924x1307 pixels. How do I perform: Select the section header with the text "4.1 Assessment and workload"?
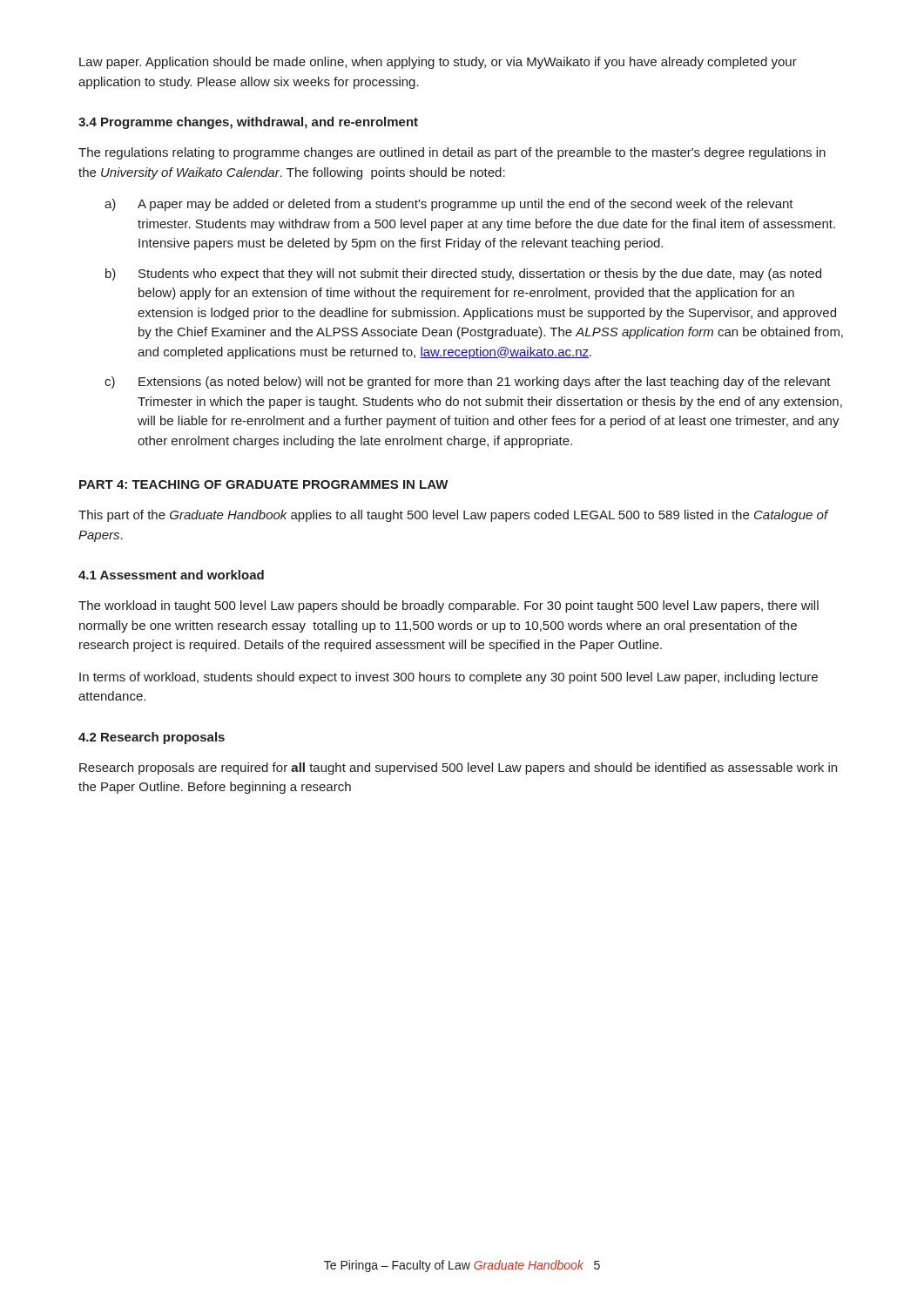click(x=171, y=575)
